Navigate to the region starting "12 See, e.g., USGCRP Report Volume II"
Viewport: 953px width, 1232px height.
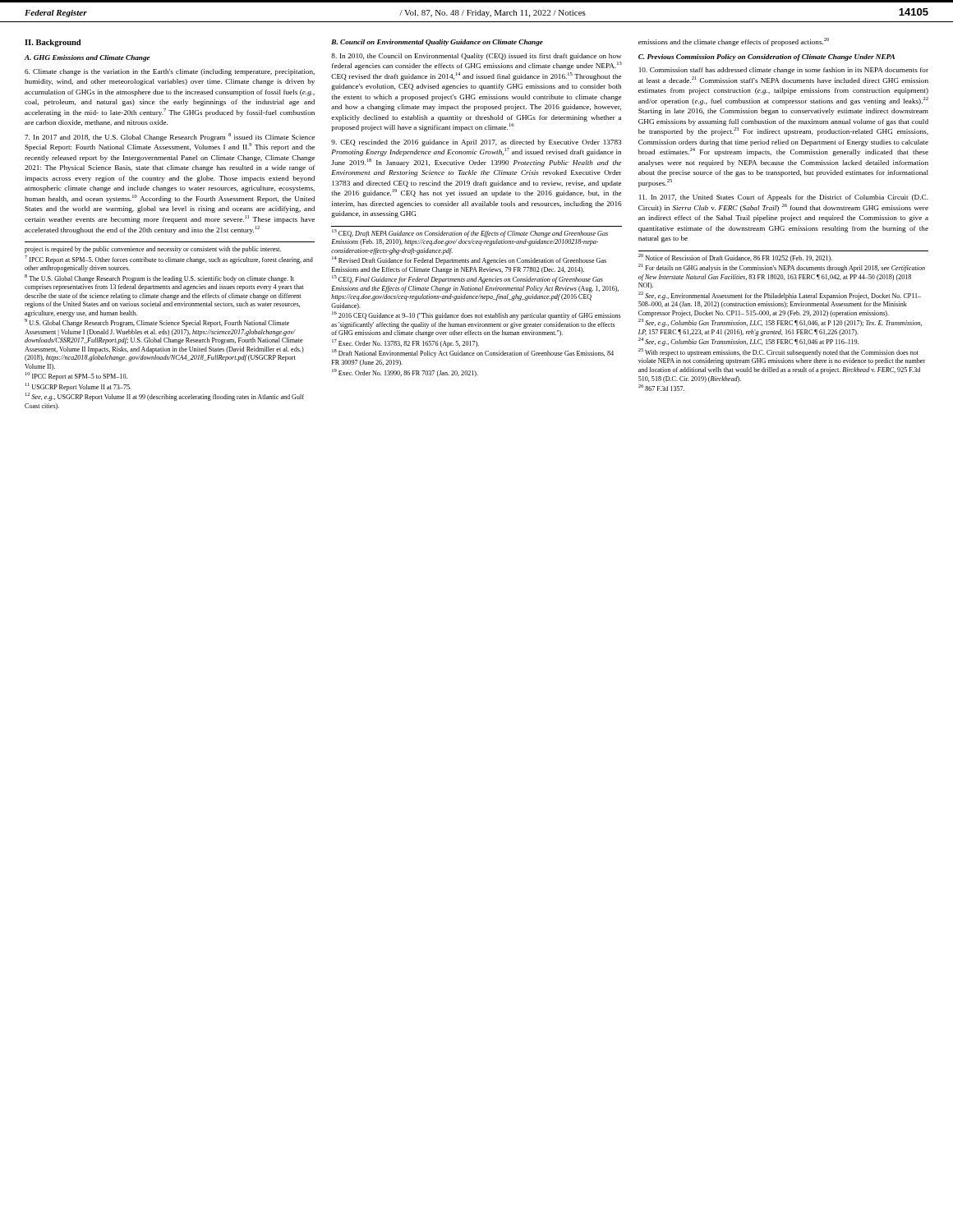point(170,402)
